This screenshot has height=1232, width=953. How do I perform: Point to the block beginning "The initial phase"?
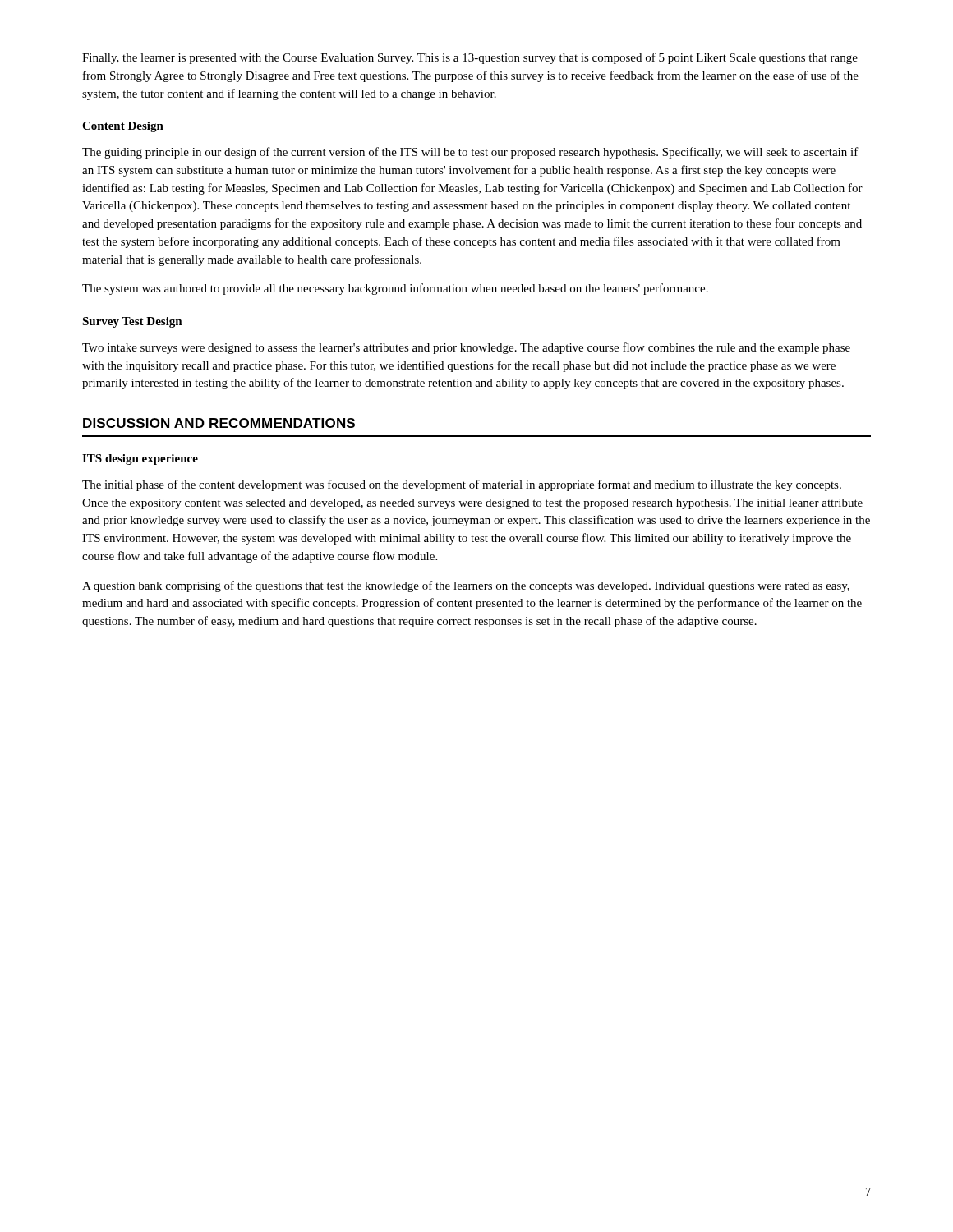pyautogui.click(x=476, y=521)
